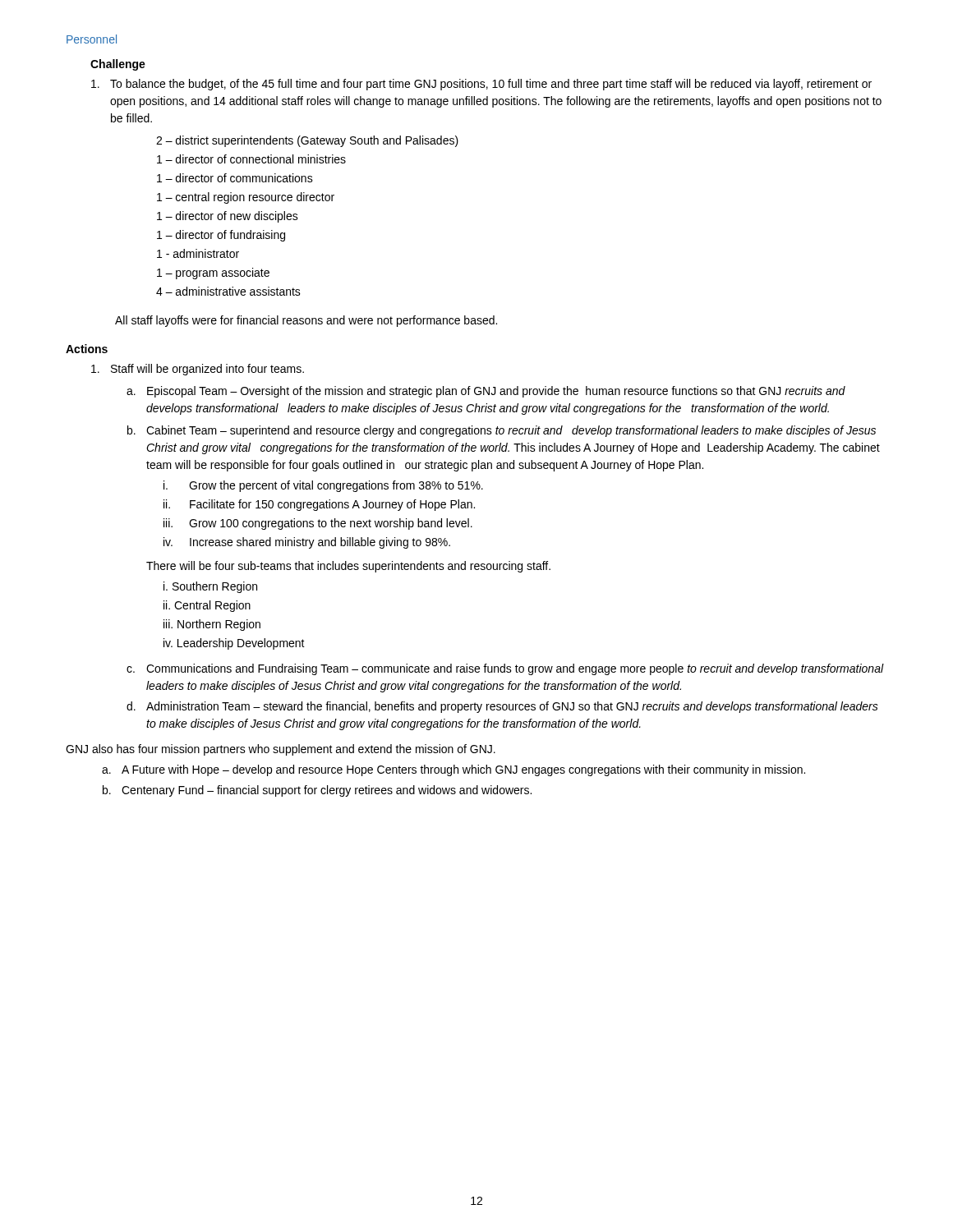The image size is (953, 1232).
Task: Point to the text starting "Staff will be organized"
Action: click(x=198, y=369)
